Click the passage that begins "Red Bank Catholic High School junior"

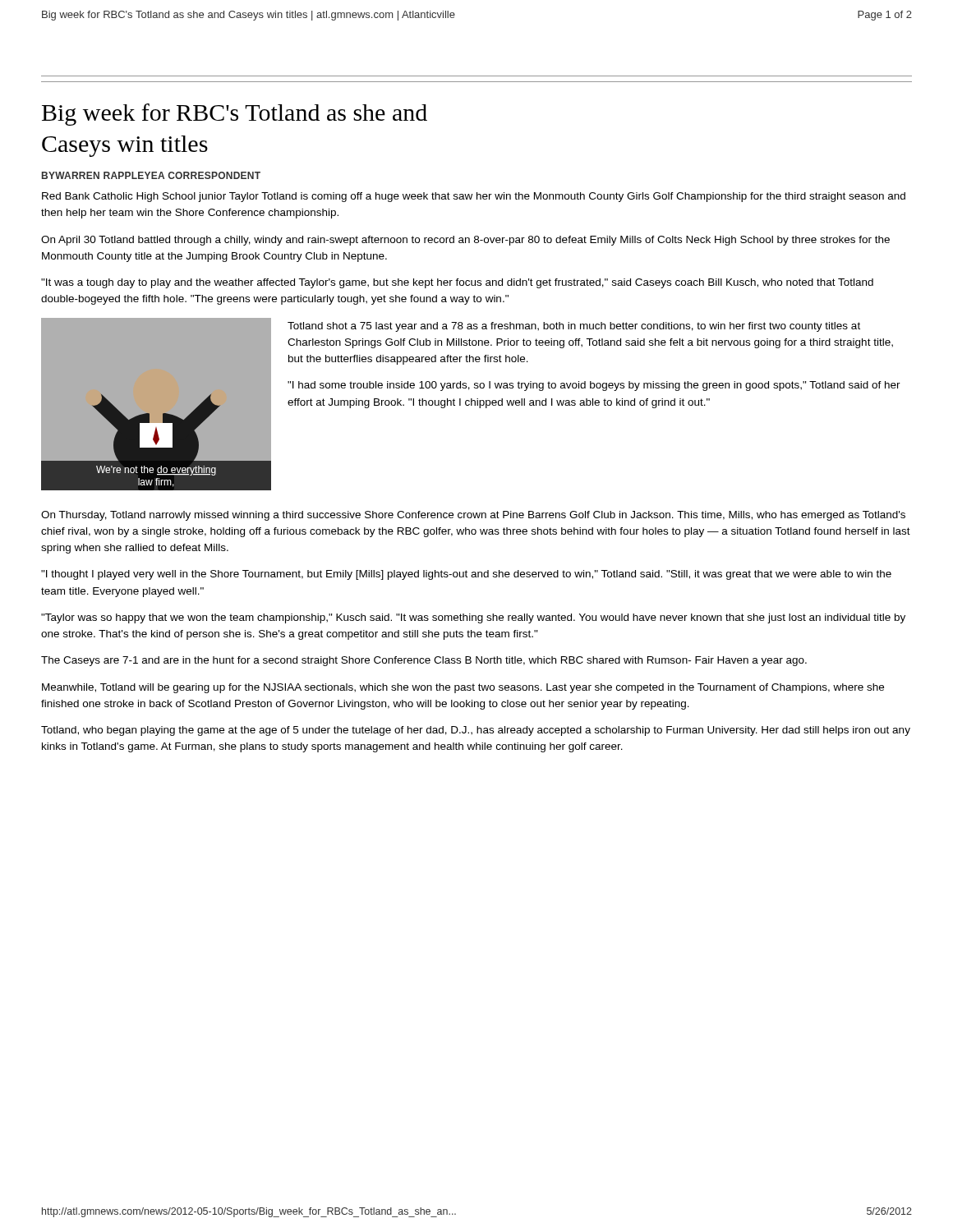tap(476, 205)
